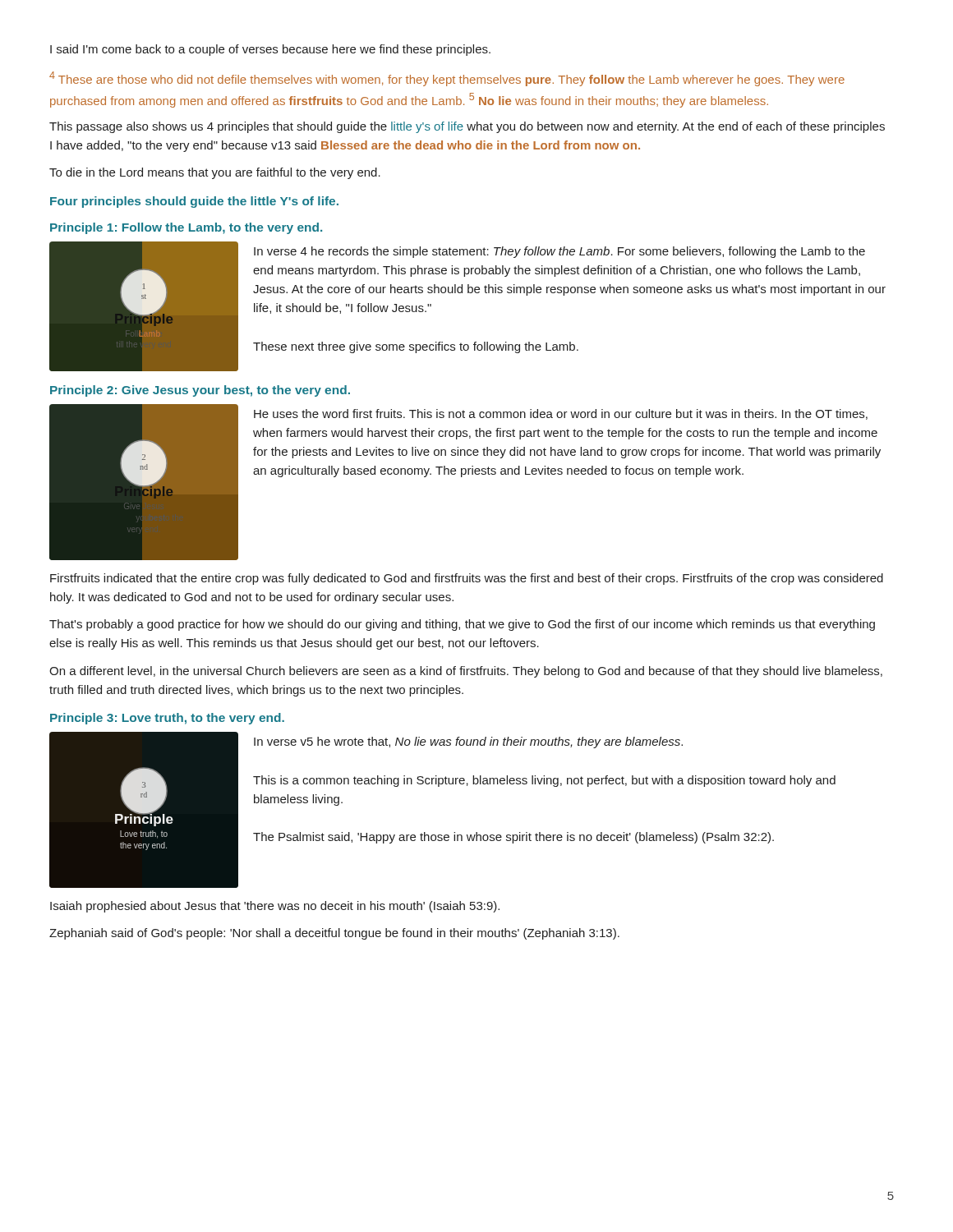Point to the text starting "Principle 2: Give Jesus your"
Image resolution: width=953 pixels, height=1232 pixels.
[x=200, y=389]
